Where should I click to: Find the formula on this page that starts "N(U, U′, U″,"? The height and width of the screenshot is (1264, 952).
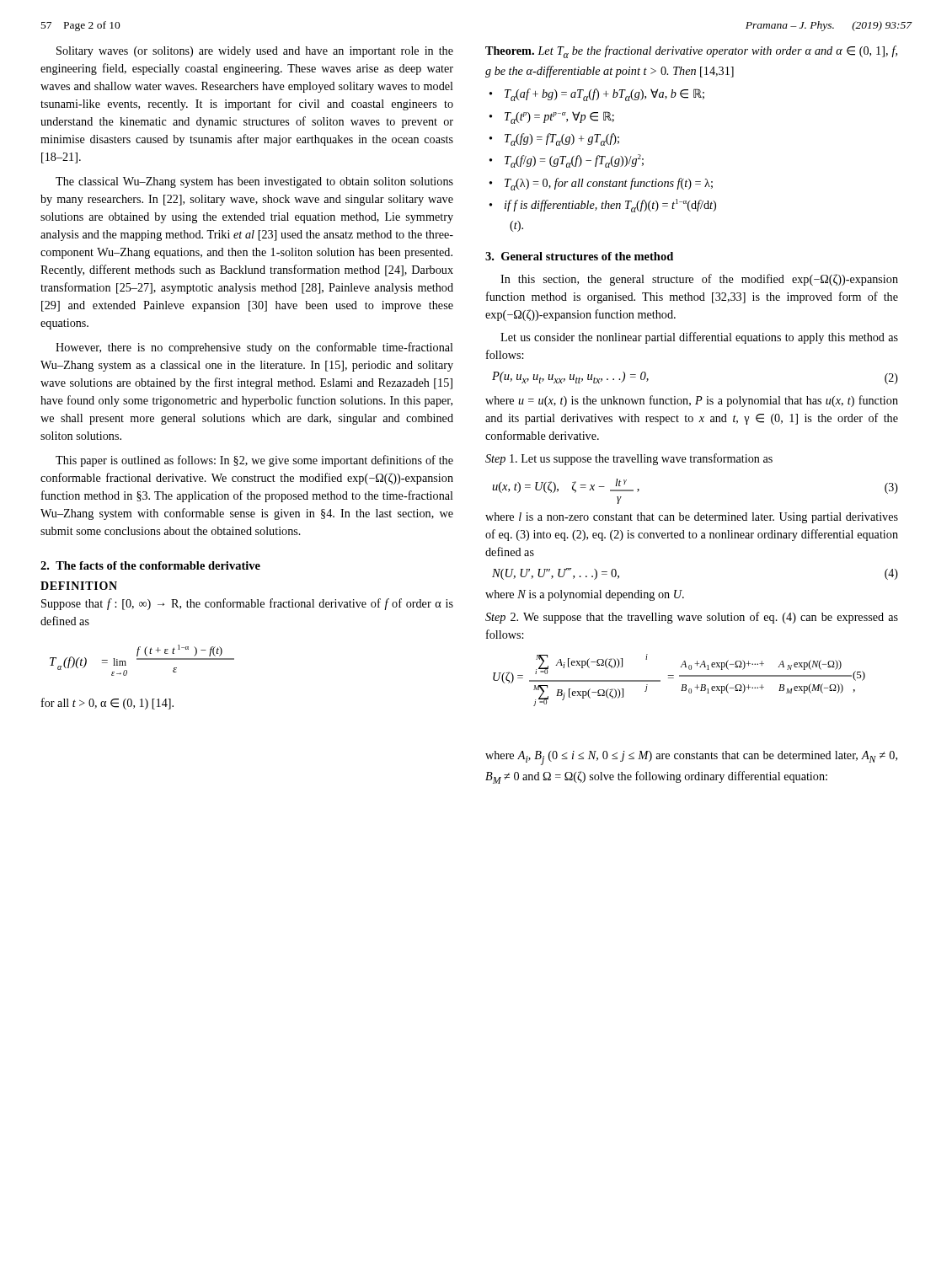click(x=526, y=573)
